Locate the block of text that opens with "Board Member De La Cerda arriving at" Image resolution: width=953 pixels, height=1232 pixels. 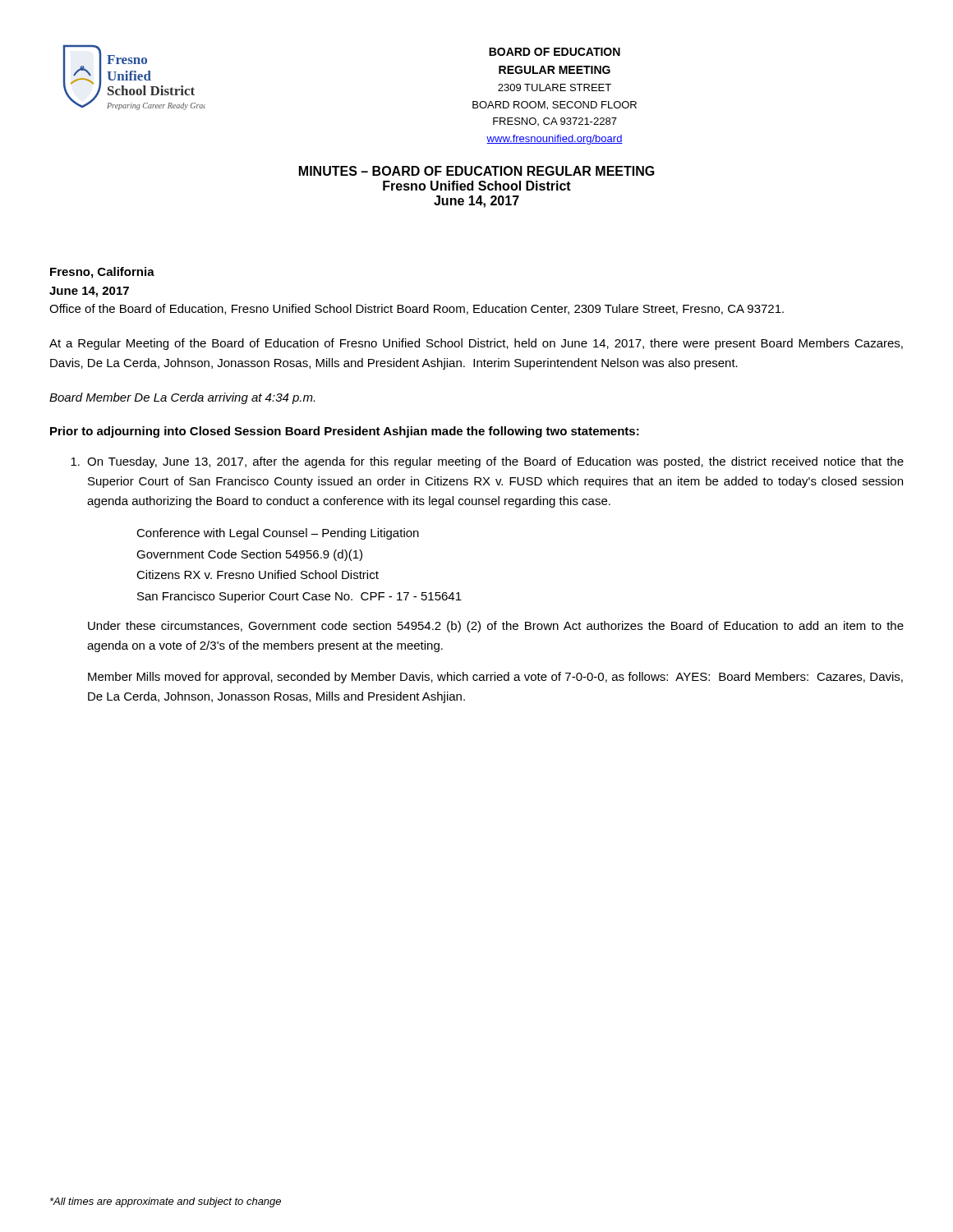(x=183, y=397)
